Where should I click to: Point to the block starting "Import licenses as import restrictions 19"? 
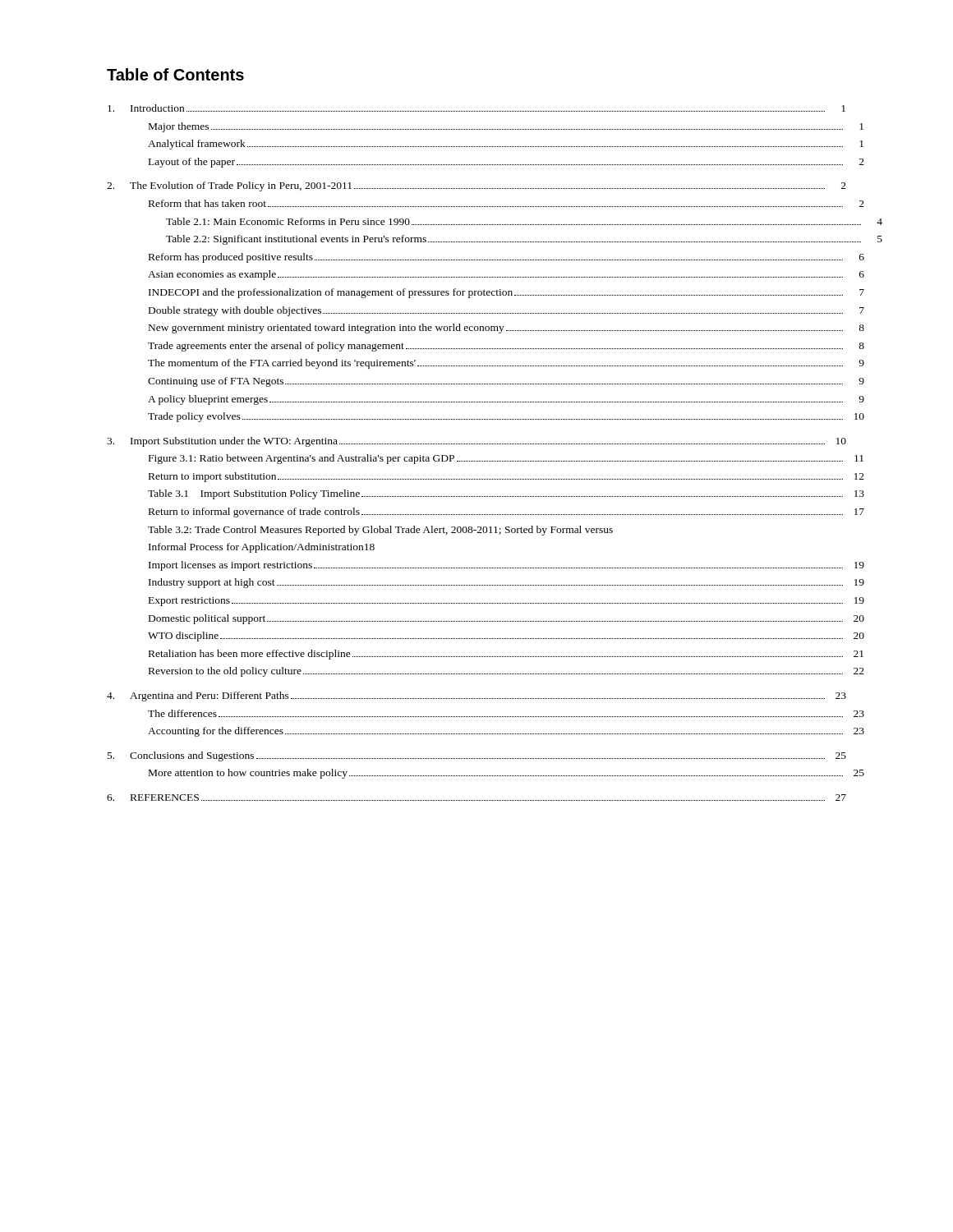pos(506,565)
